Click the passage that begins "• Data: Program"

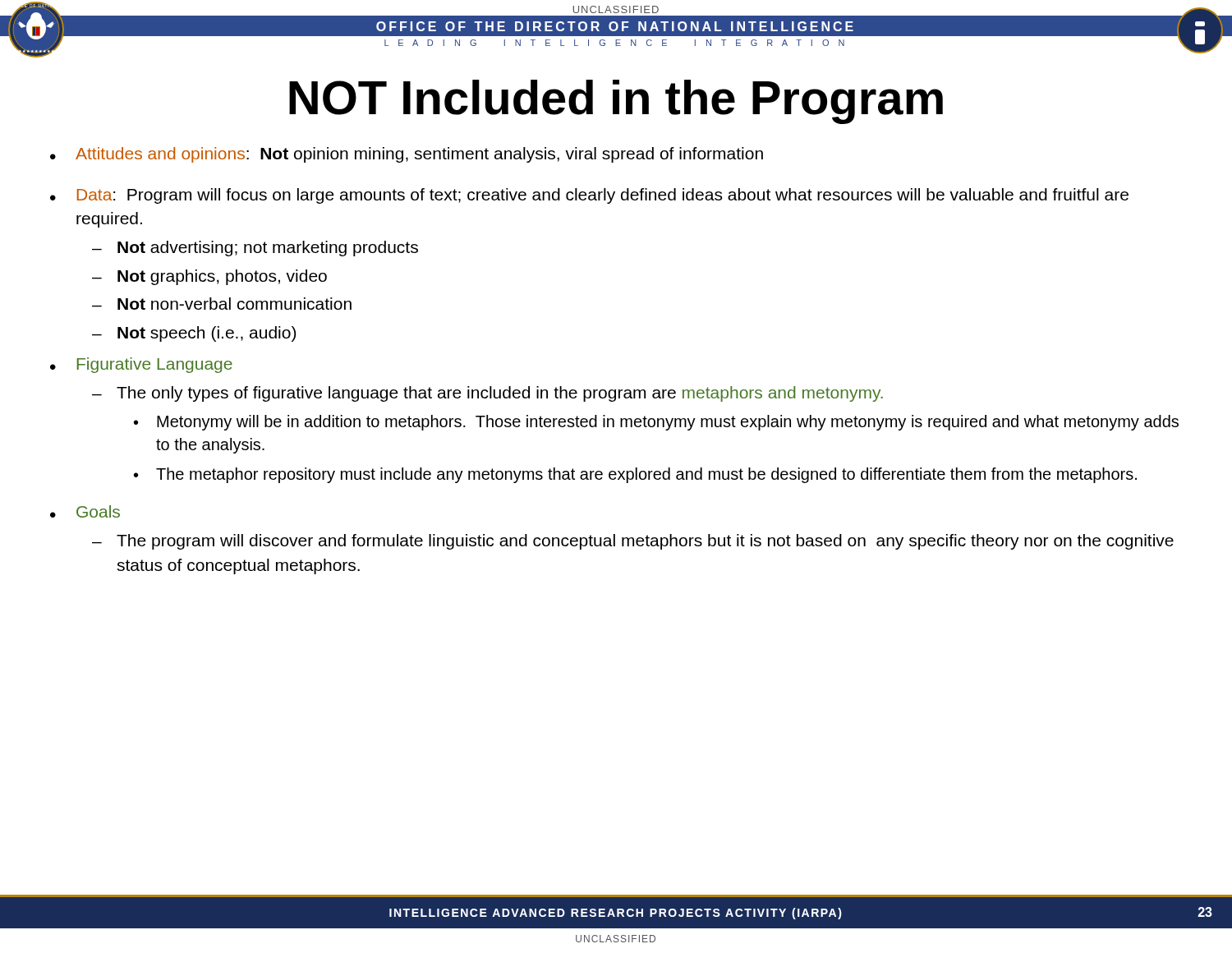(589, 196)
